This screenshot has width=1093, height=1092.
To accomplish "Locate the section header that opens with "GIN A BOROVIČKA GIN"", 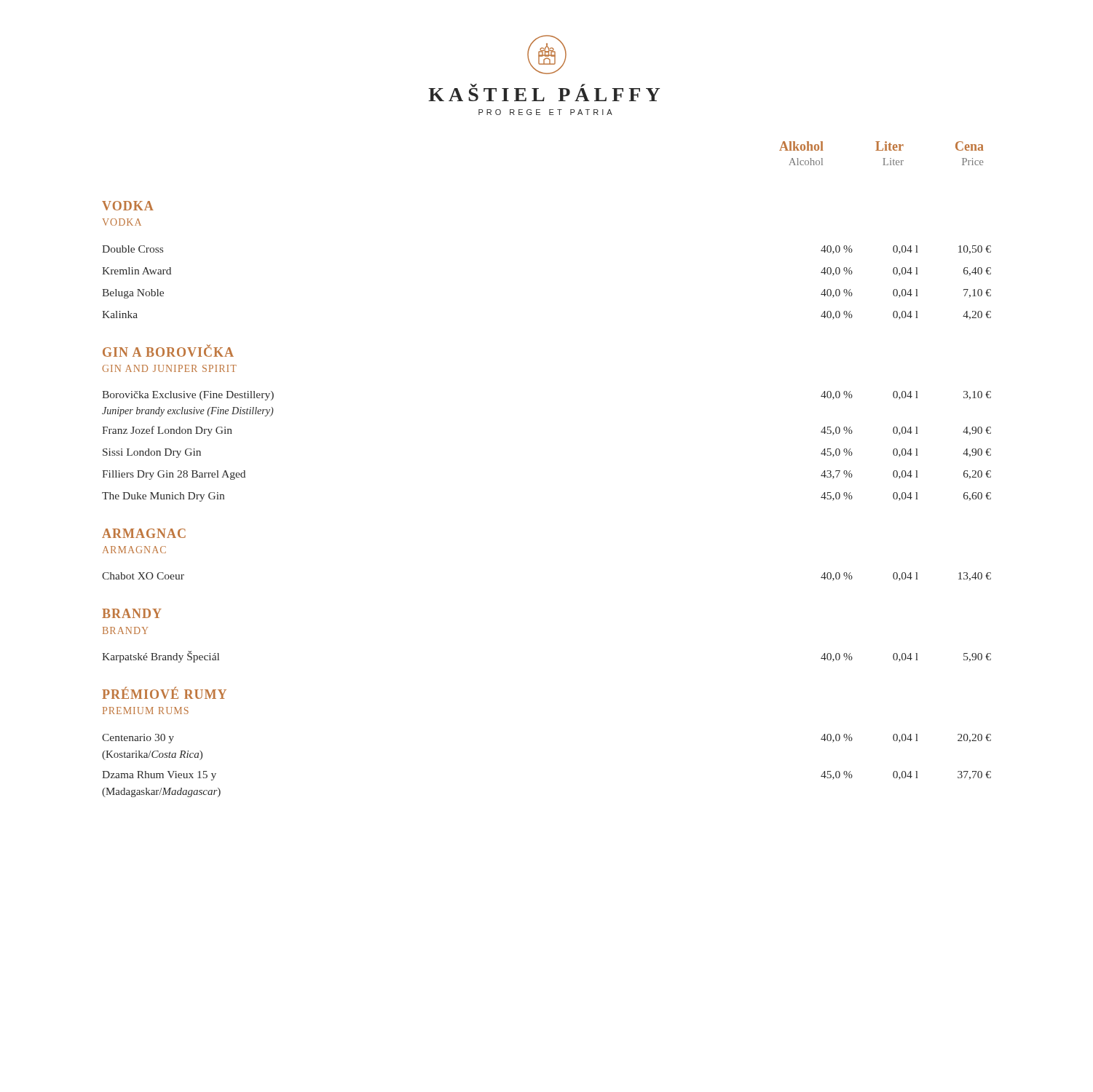I will tap(168, 351).
